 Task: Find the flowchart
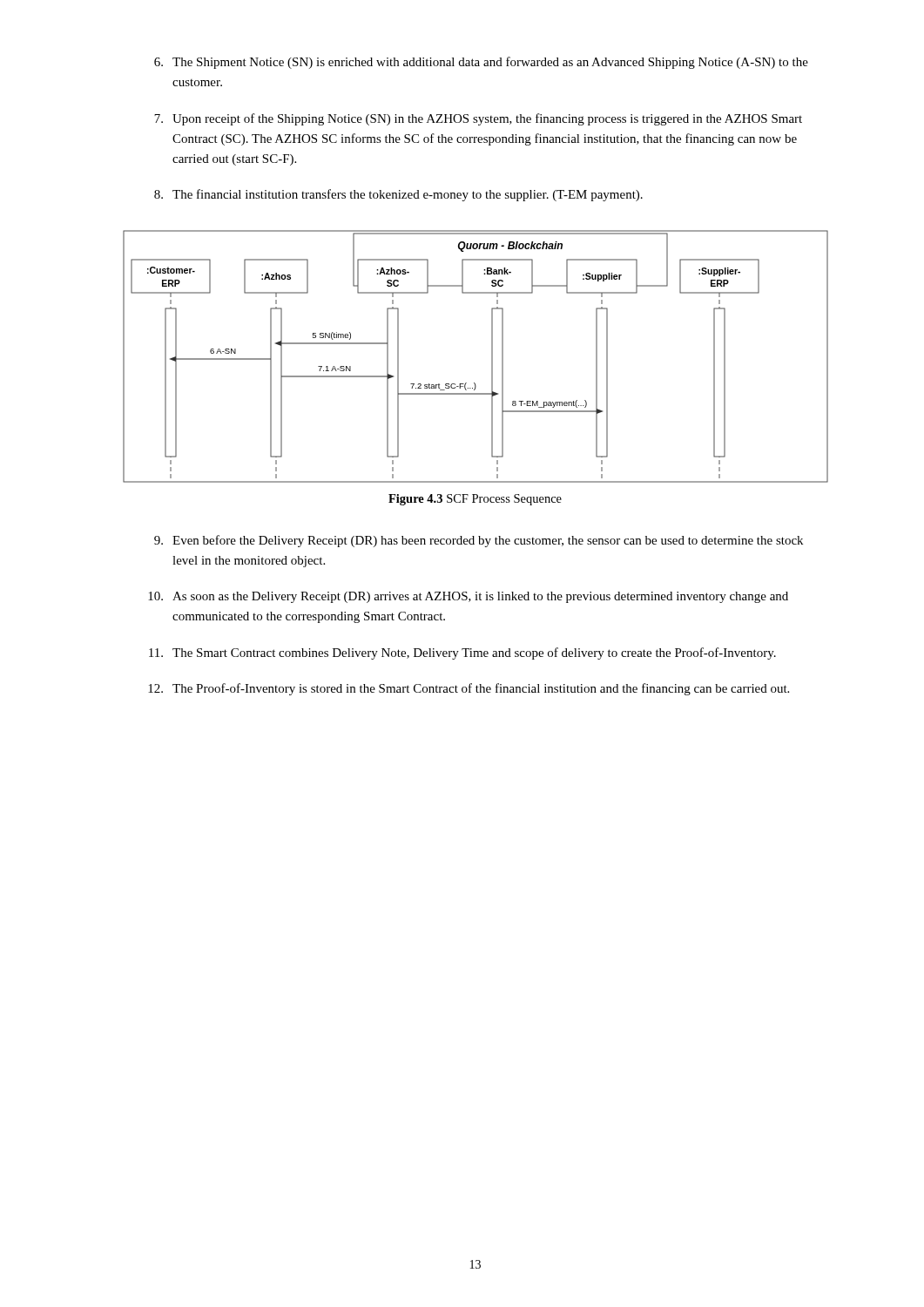pos(475,356)
